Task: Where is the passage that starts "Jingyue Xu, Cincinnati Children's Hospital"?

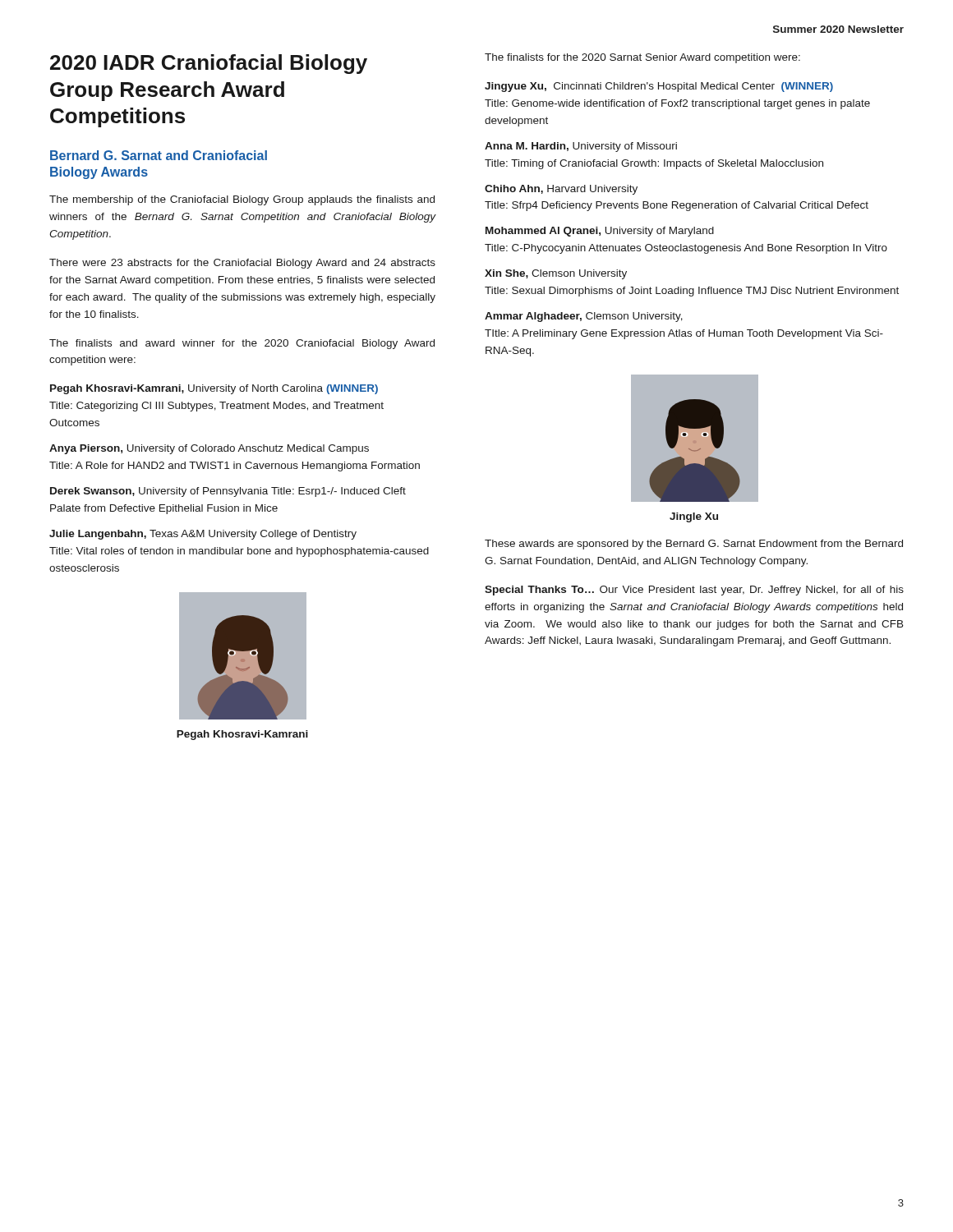Action: pyautogui.click(x=677, y=103)
